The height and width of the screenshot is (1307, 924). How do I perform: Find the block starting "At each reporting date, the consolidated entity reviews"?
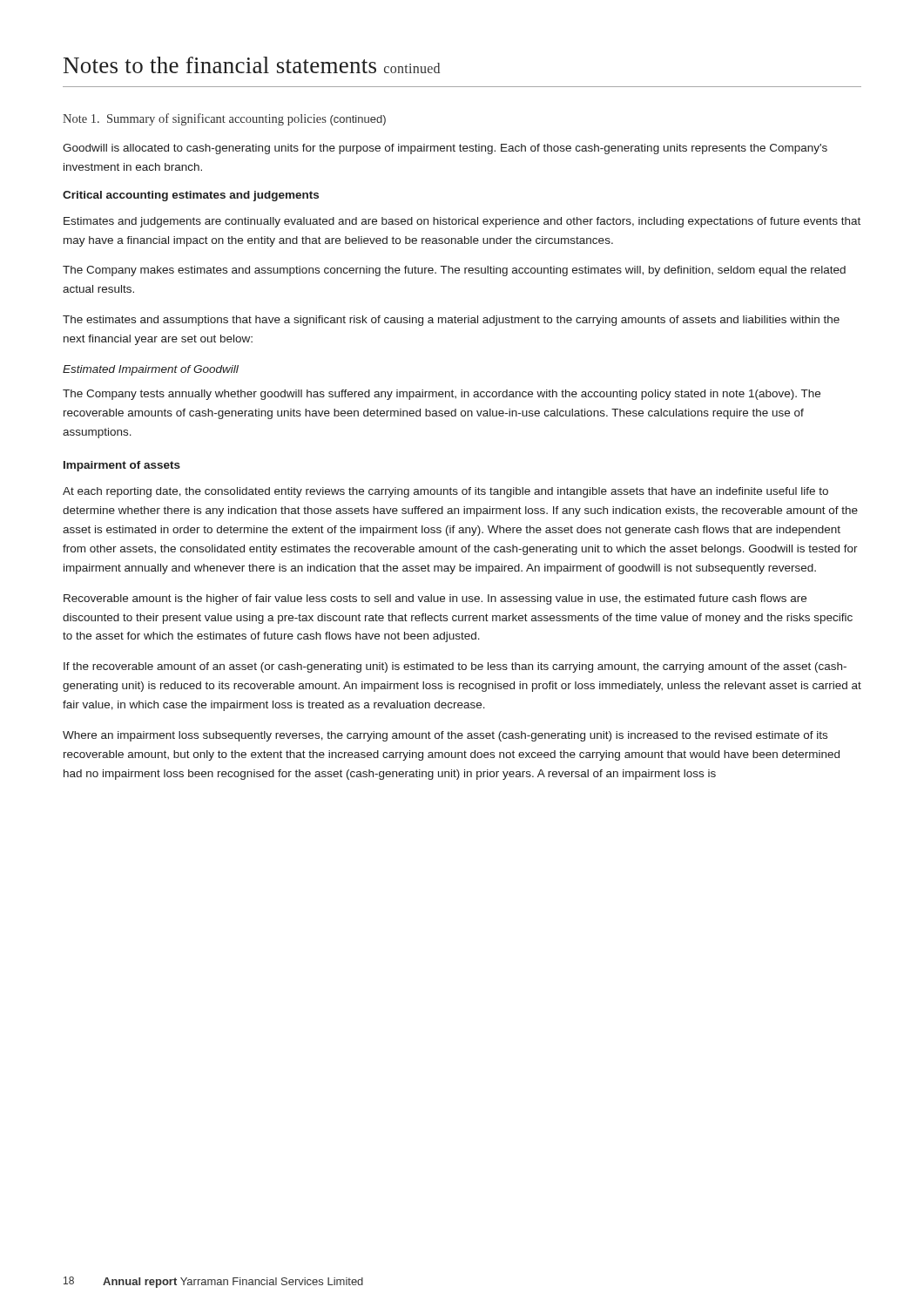pyautogui.click(x=462, y=530)
